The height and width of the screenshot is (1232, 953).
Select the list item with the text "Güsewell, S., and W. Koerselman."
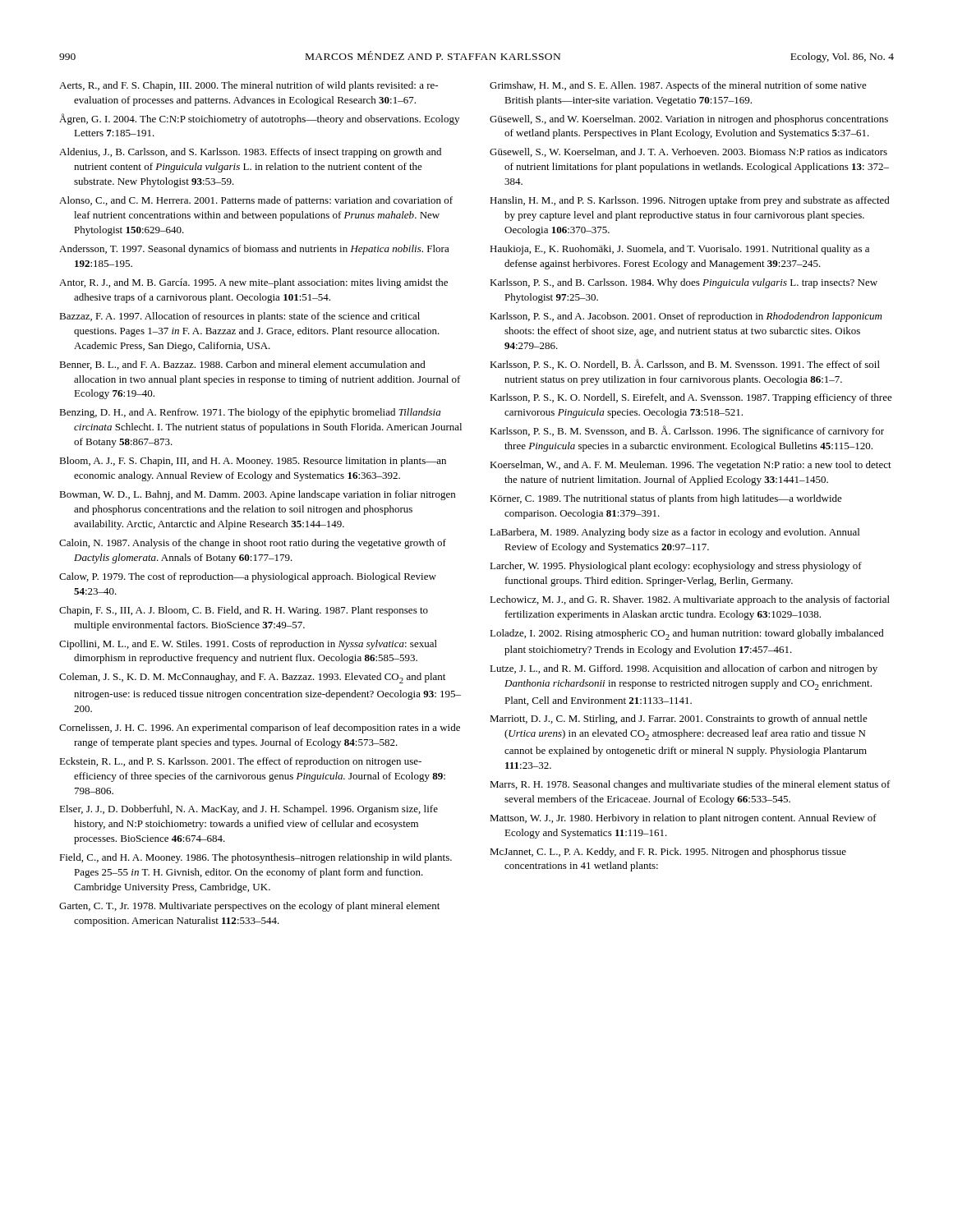689,126
